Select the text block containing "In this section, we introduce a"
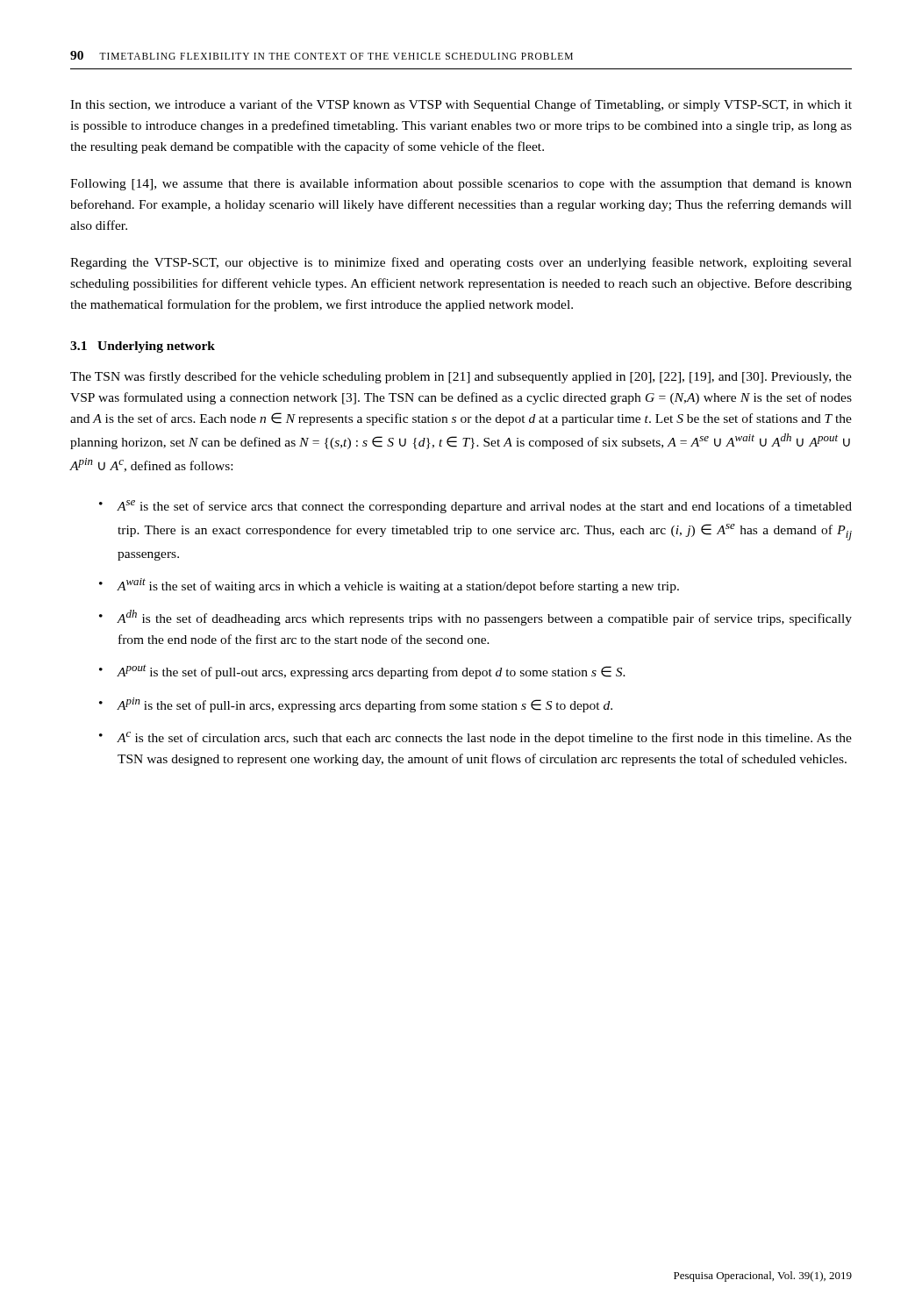The image size is (922, 1316). (x=461, y=125)
